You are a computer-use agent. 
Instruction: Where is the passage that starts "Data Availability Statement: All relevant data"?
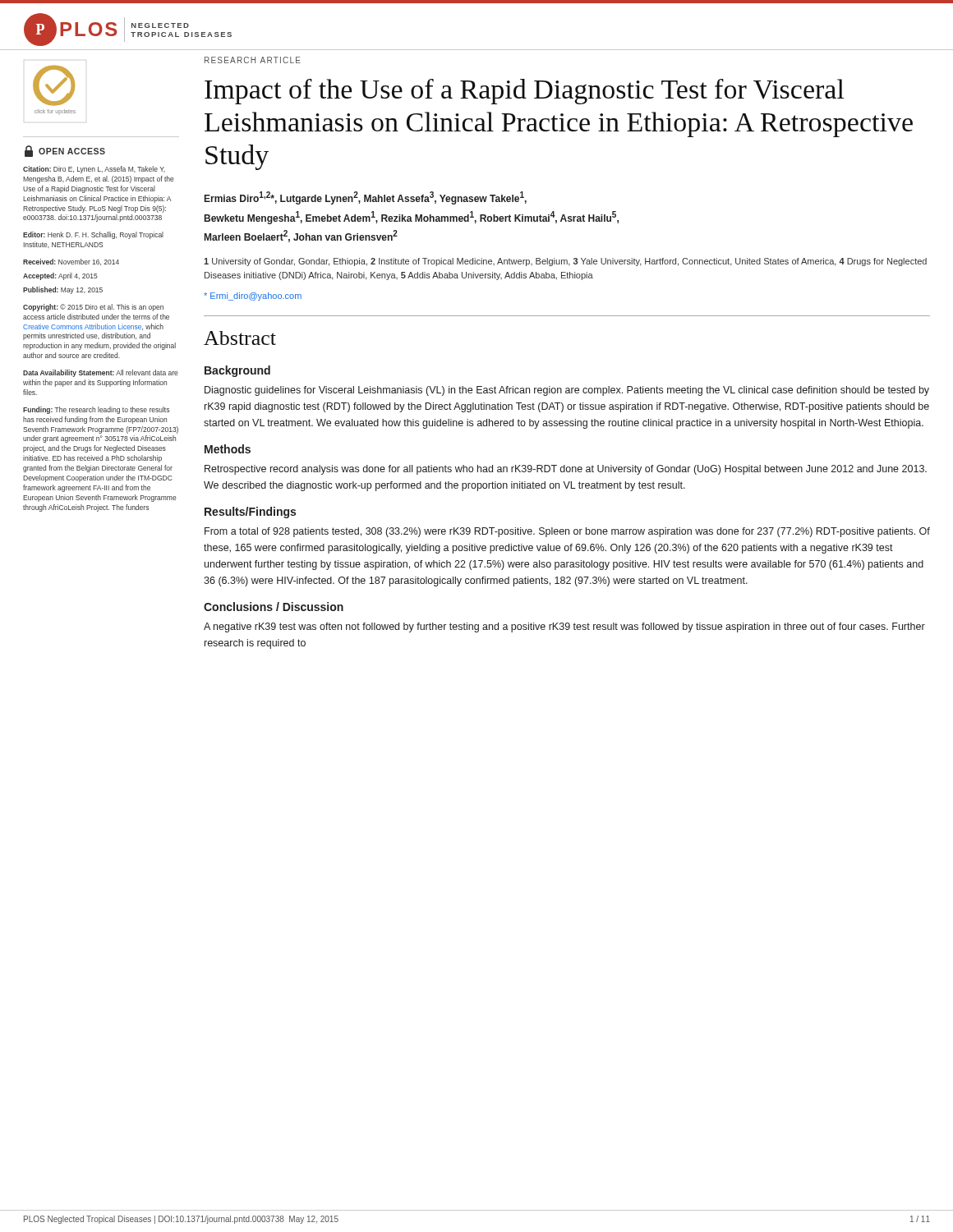pyautogui.click(x=101, y=383)
